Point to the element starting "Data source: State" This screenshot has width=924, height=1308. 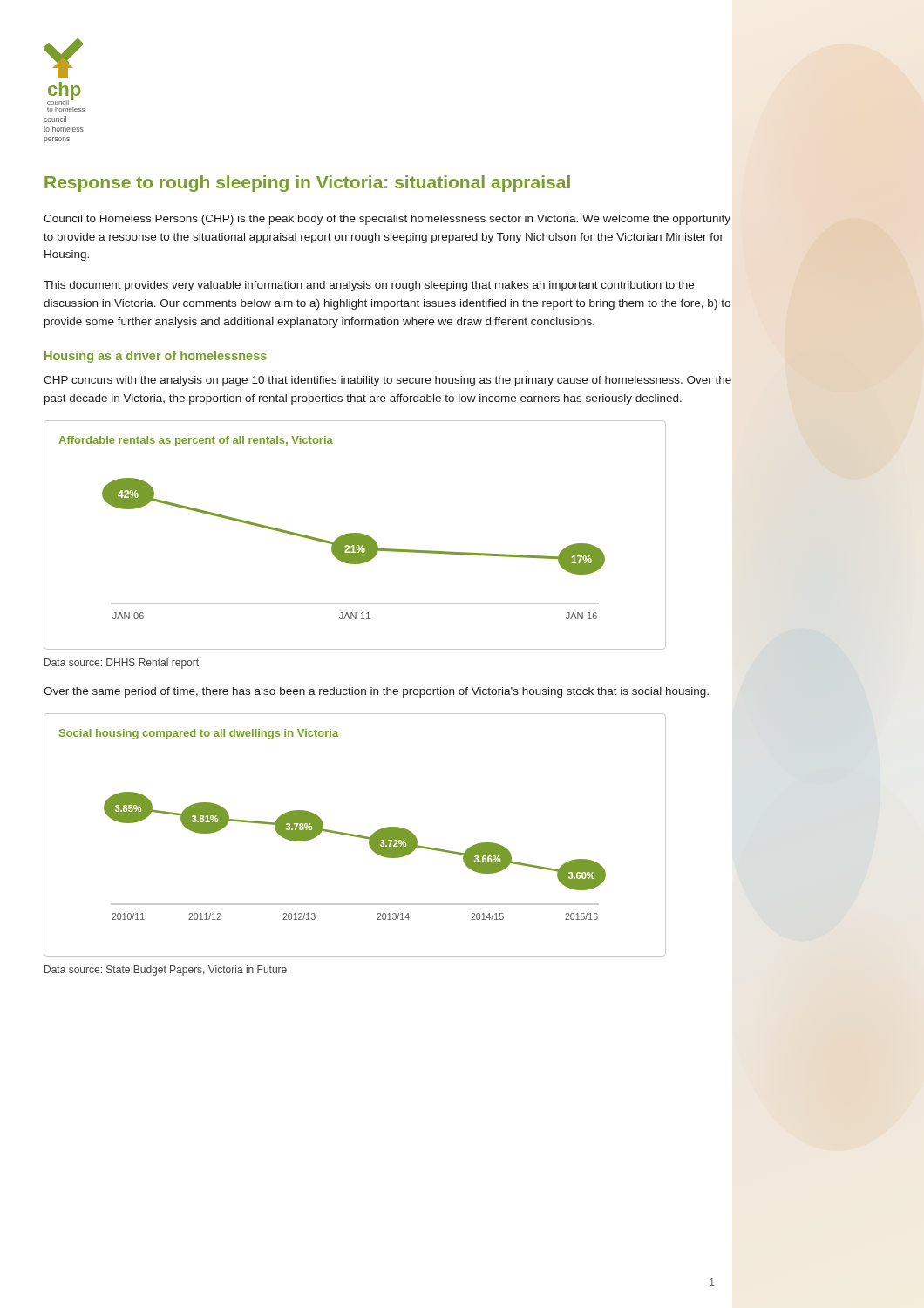[165, 969]
